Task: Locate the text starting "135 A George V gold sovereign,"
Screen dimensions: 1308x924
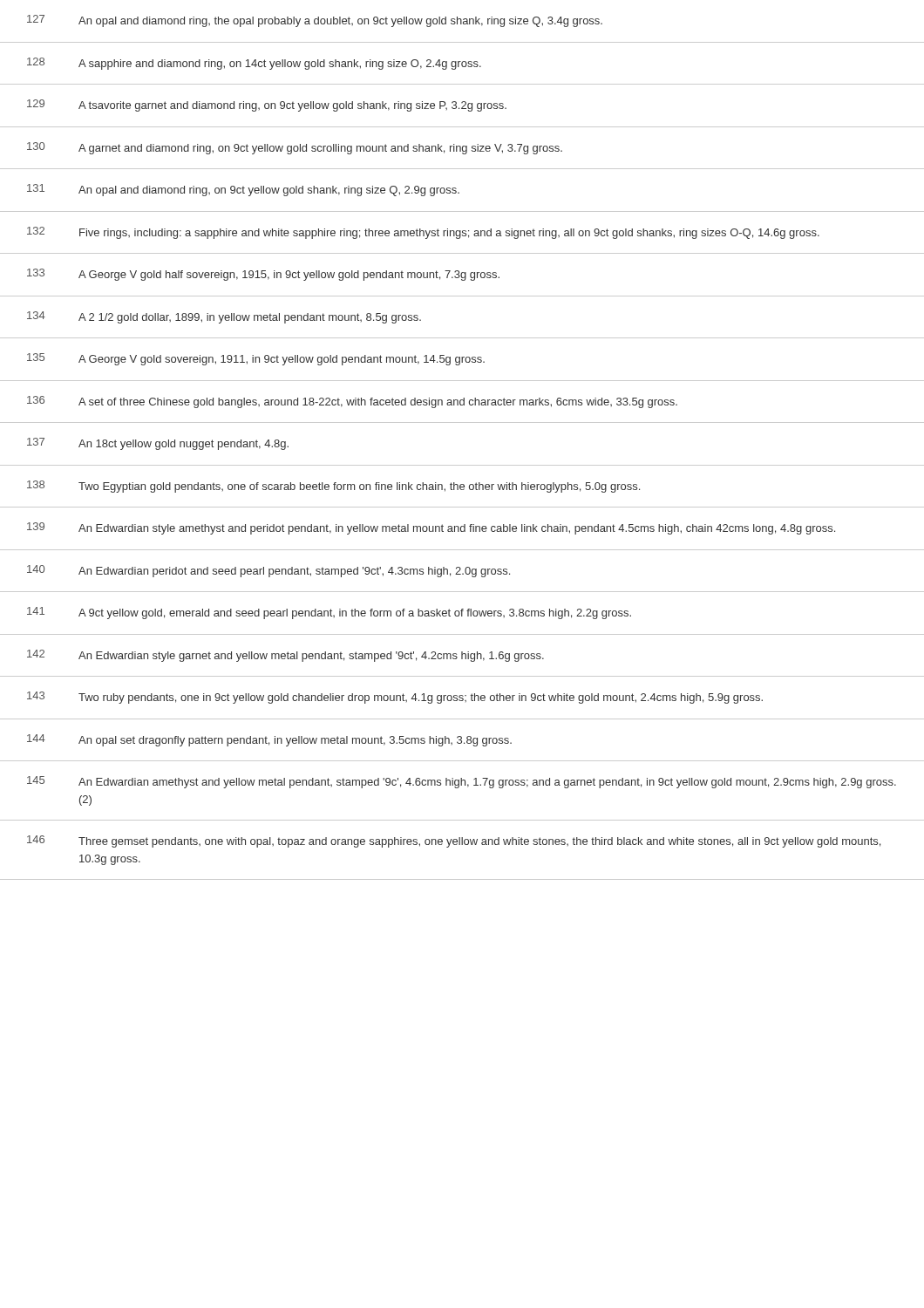Action: pyautogui.click(x=256, y=359)
